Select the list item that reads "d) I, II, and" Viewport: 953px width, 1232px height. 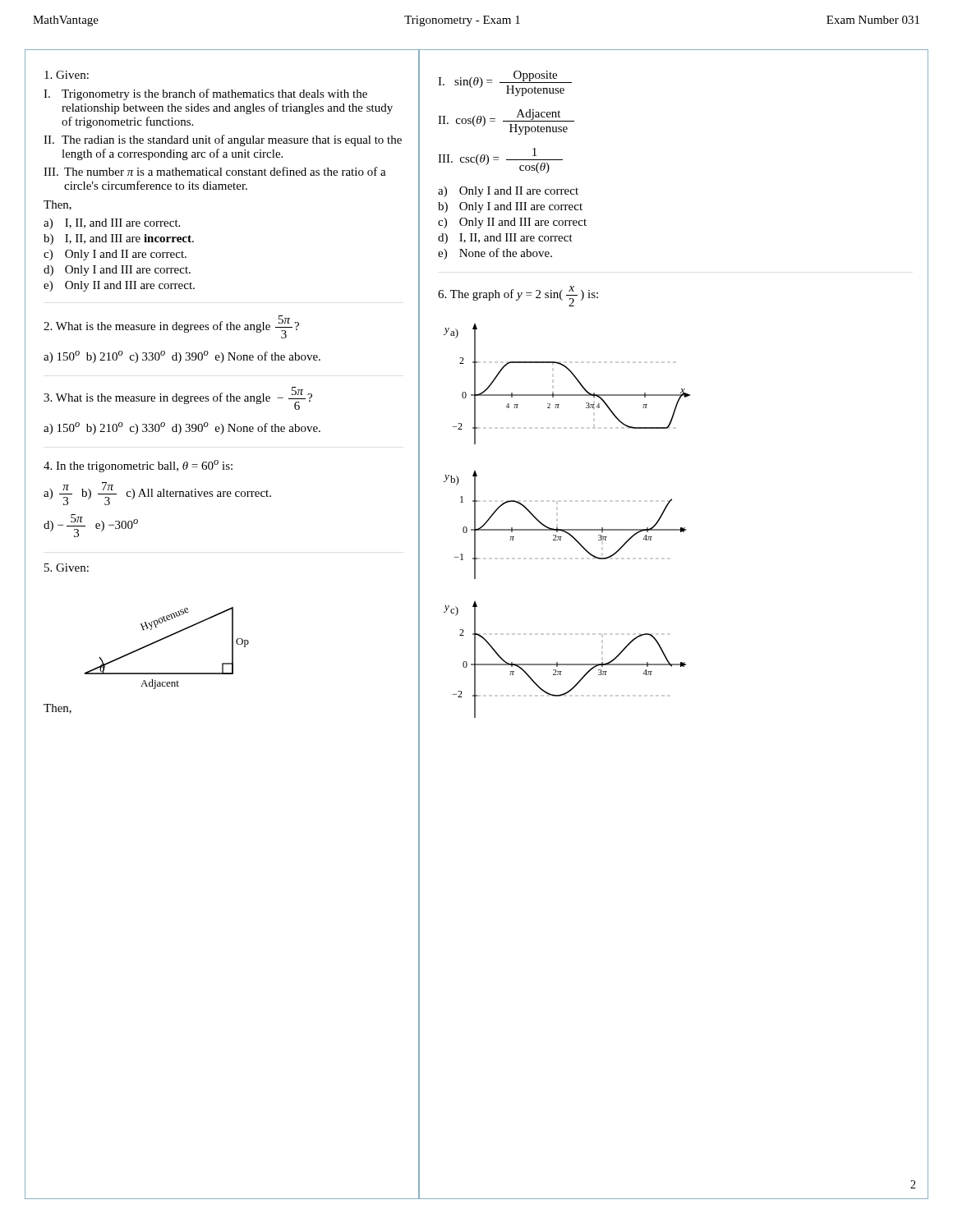505,238
